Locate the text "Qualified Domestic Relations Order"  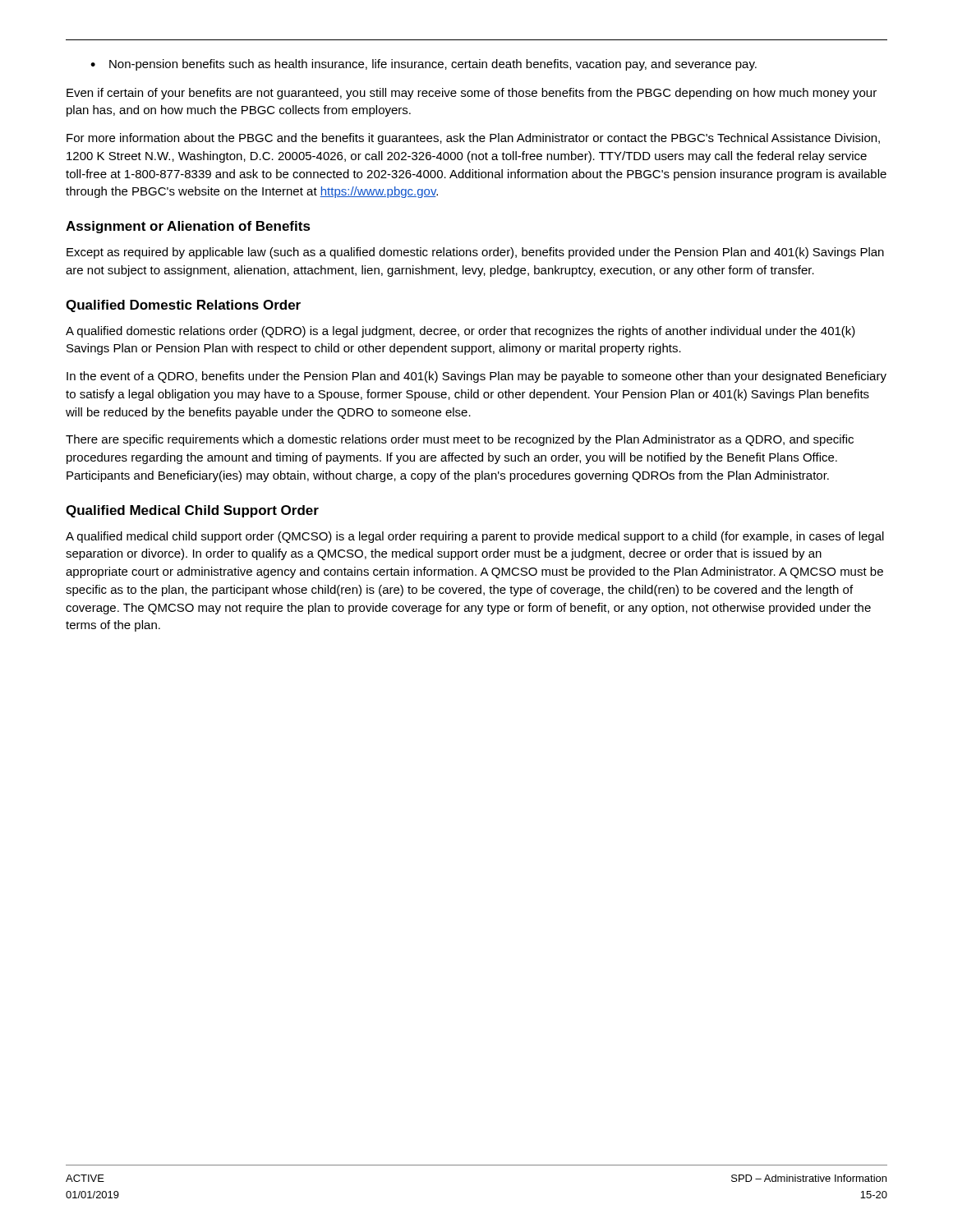(183, 305)
